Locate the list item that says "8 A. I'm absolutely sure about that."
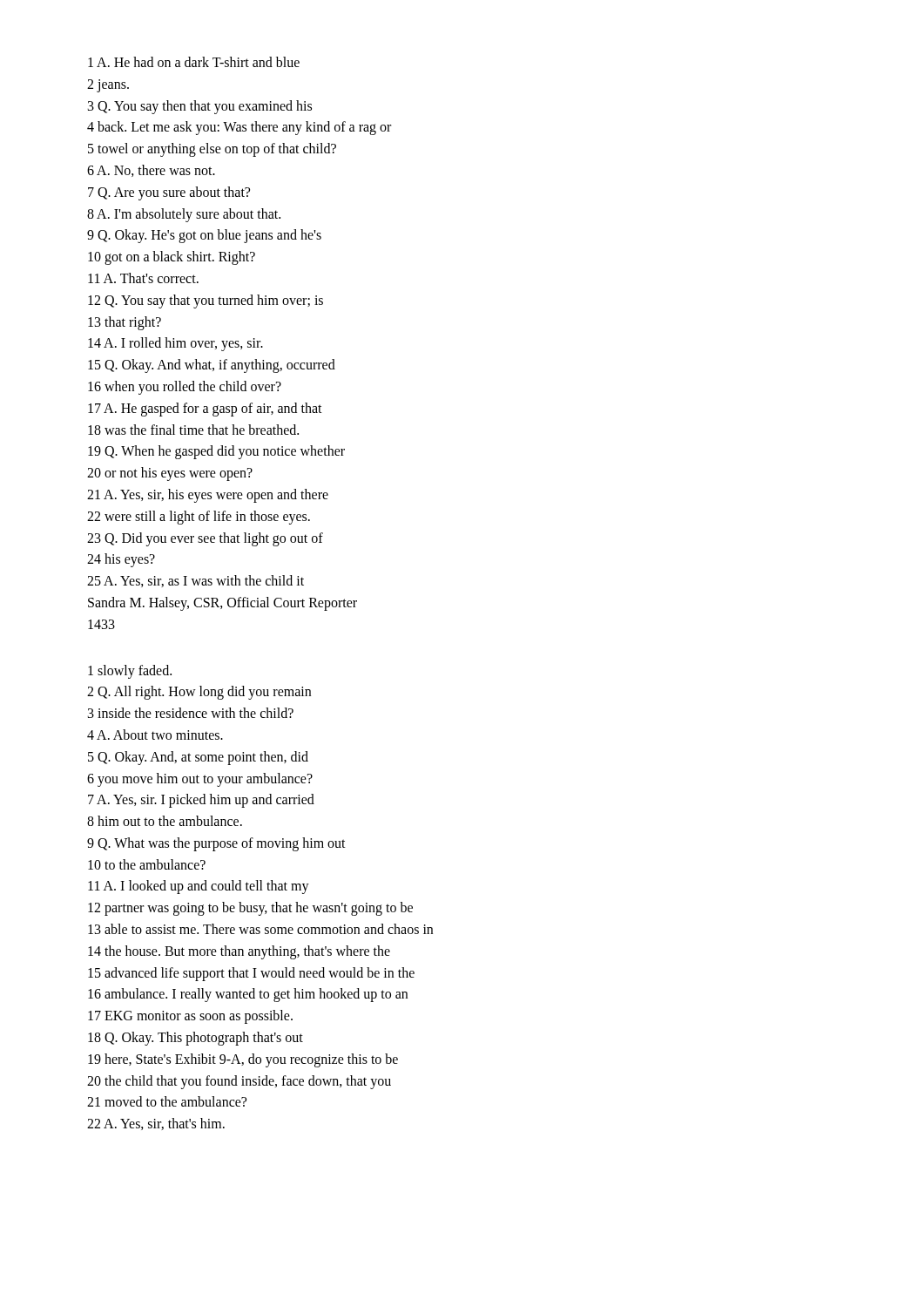The height and width of the screenshot is (1307, 924). (184, 214)
